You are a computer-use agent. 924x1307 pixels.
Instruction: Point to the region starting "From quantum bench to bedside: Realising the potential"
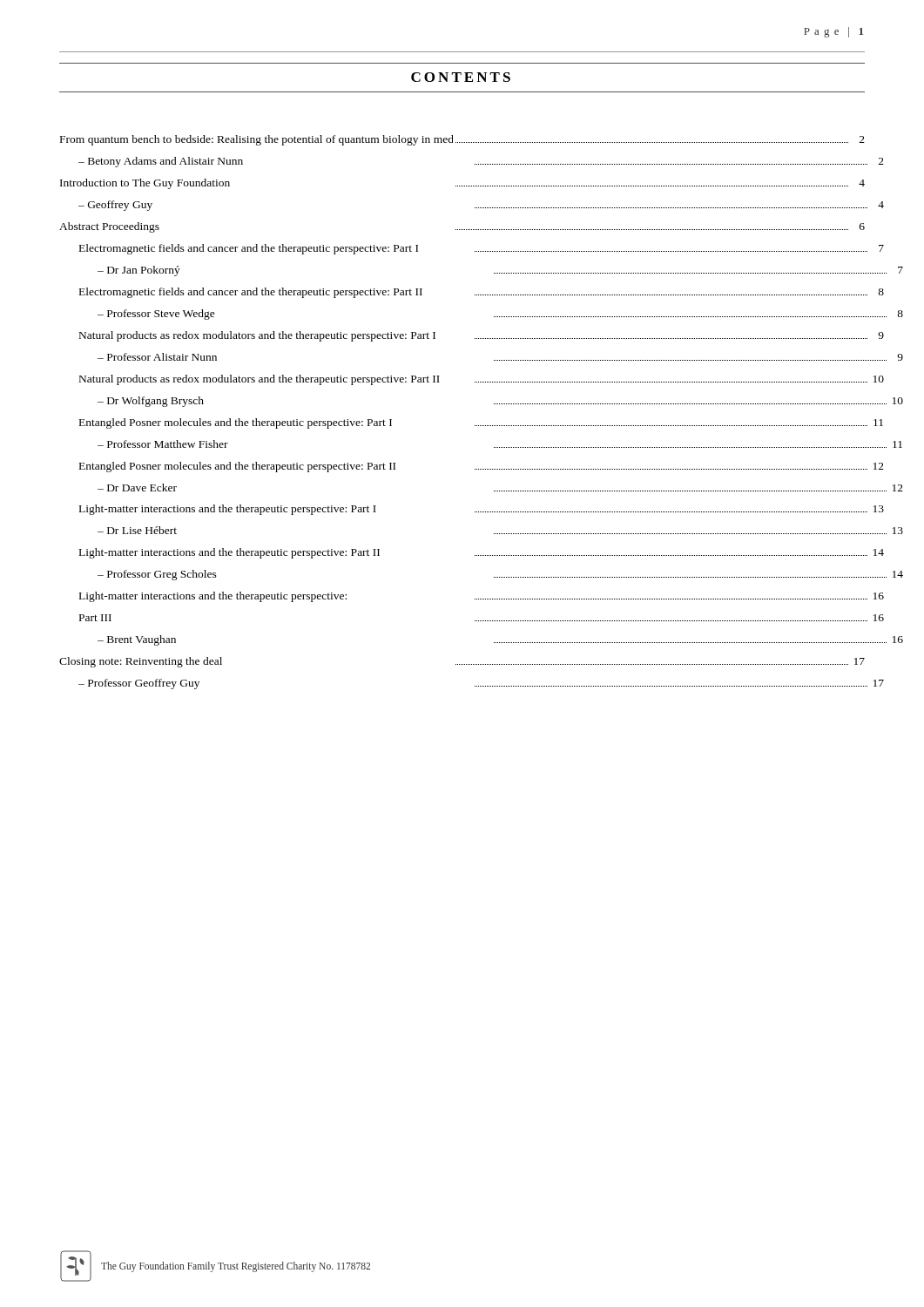(x=462, y=140)
